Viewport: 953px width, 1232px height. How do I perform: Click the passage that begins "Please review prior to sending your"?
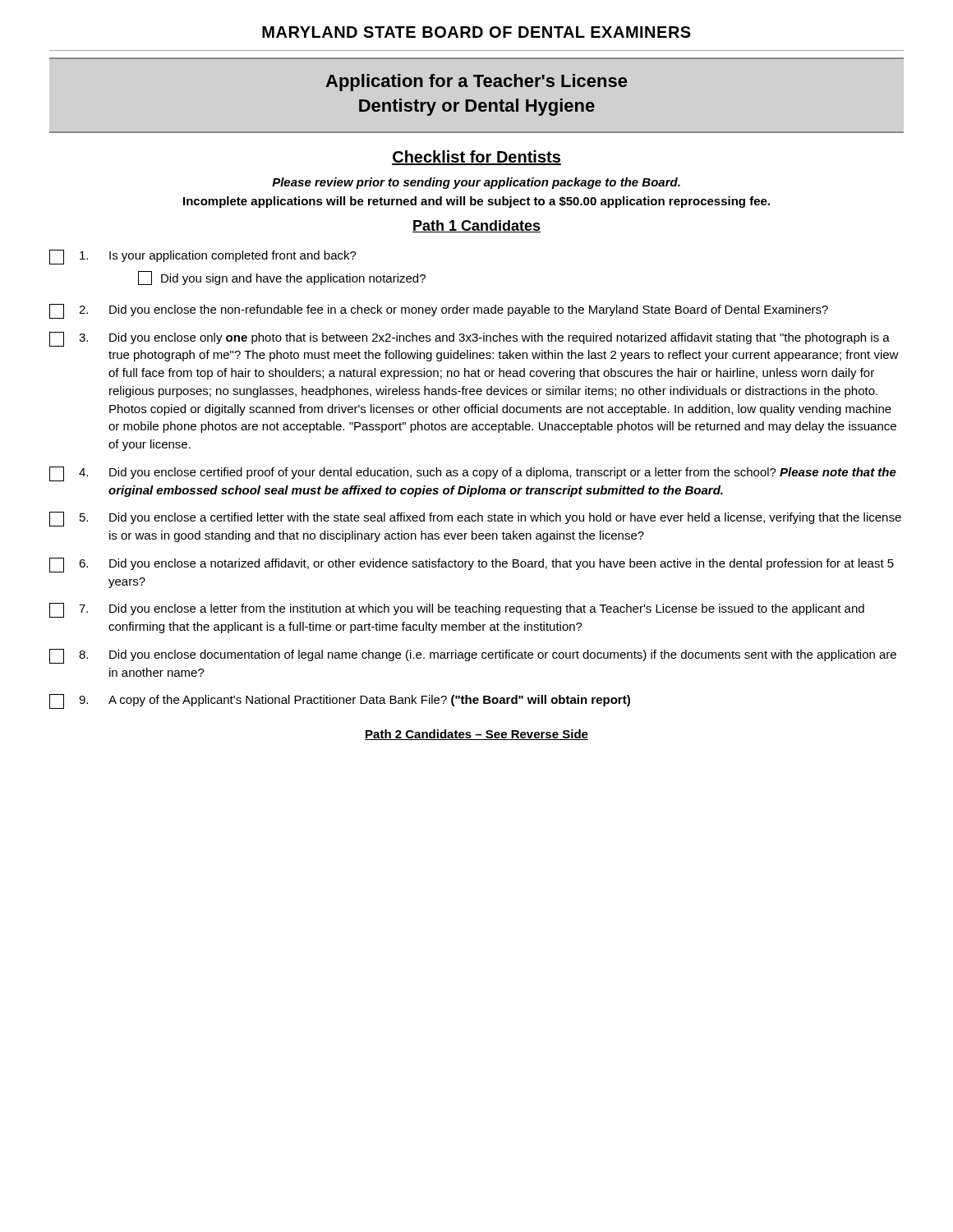pos(476,182)
